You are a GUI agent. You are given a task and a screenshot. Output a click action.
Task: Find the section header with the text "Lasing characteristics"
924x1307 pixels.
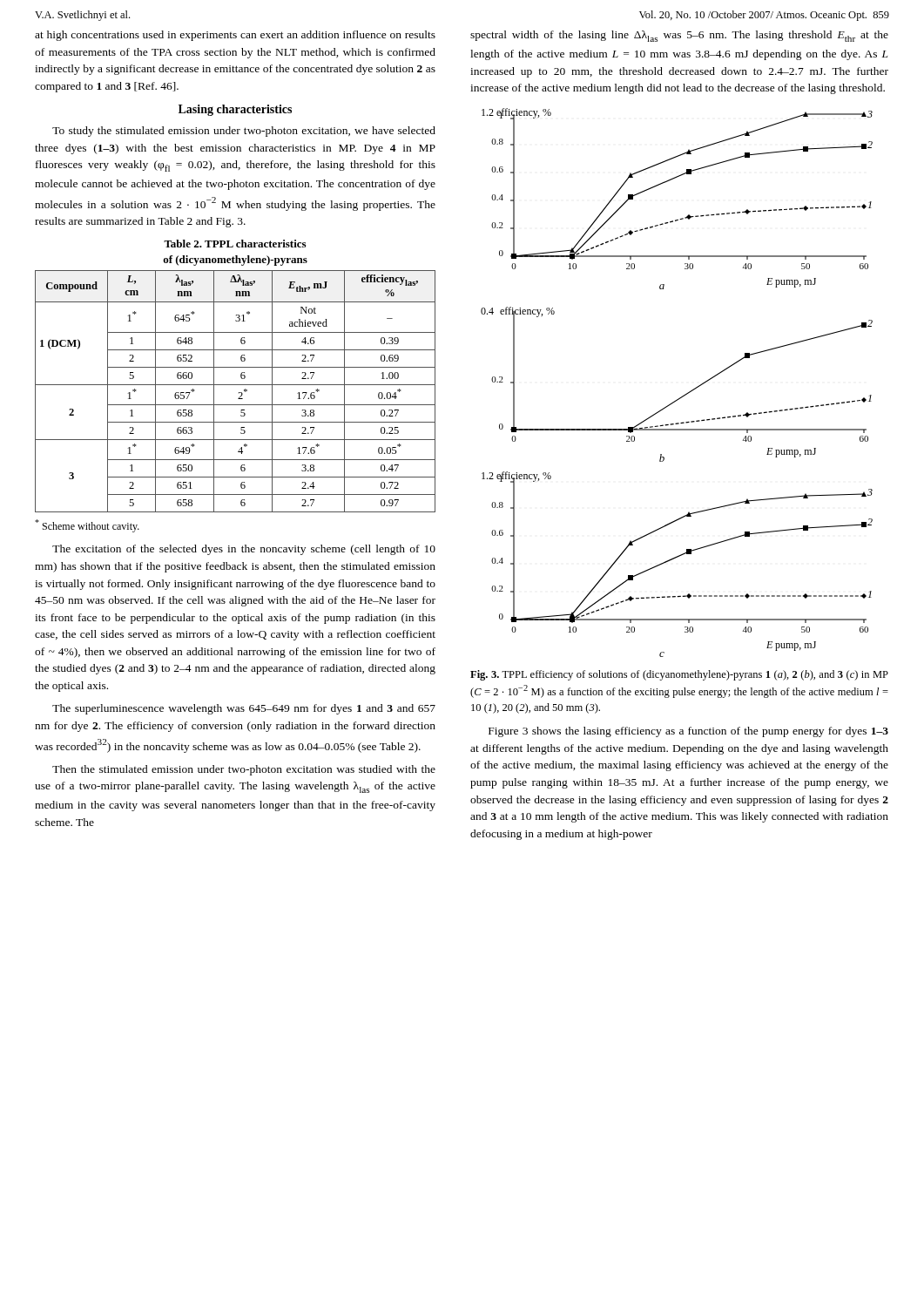tap(235, 110)
